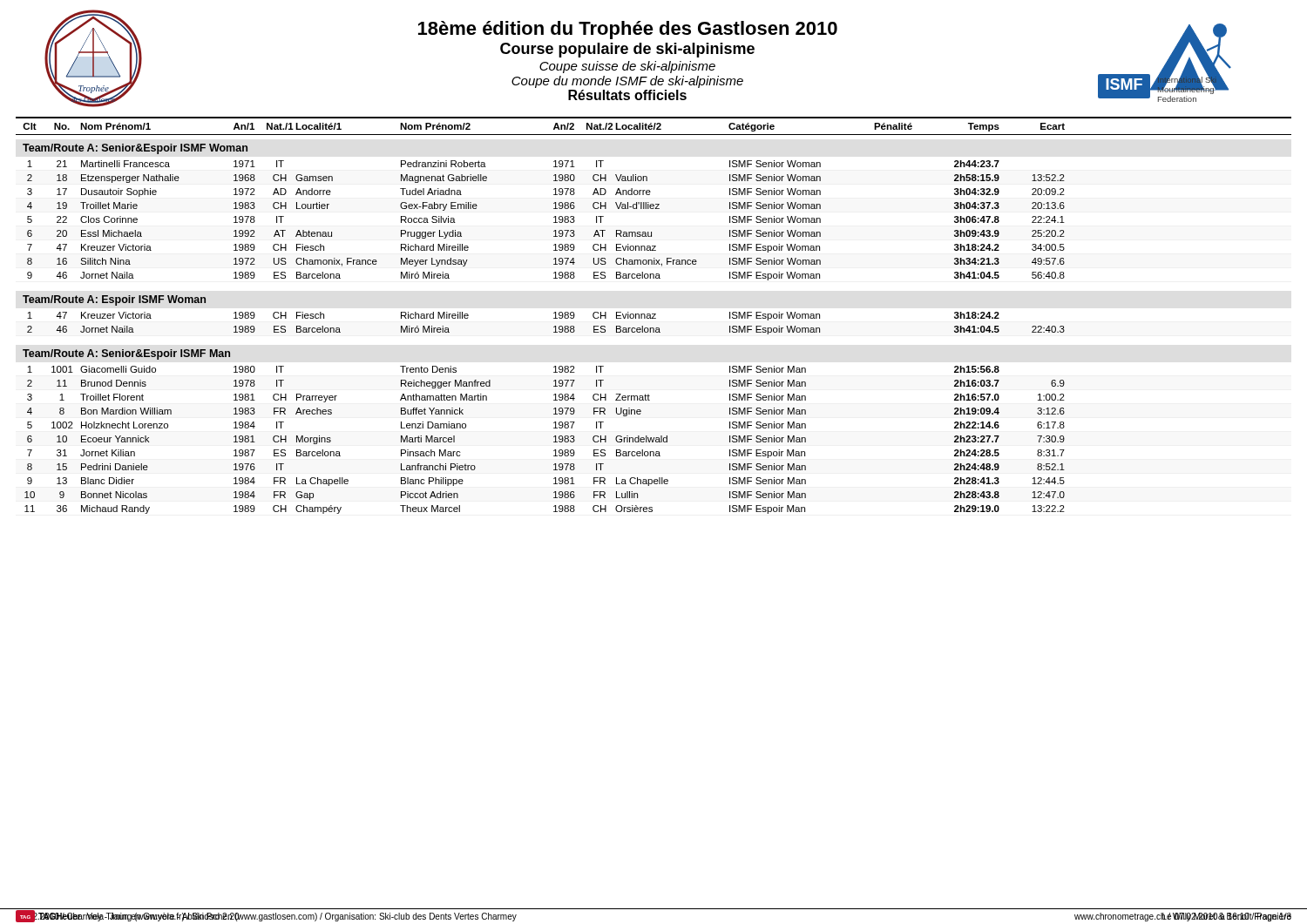The height and width of the screenshot is (924, 1307).
Task: Locate the table with the text "11001 Giacomelli Guido"
Action: 654,439
